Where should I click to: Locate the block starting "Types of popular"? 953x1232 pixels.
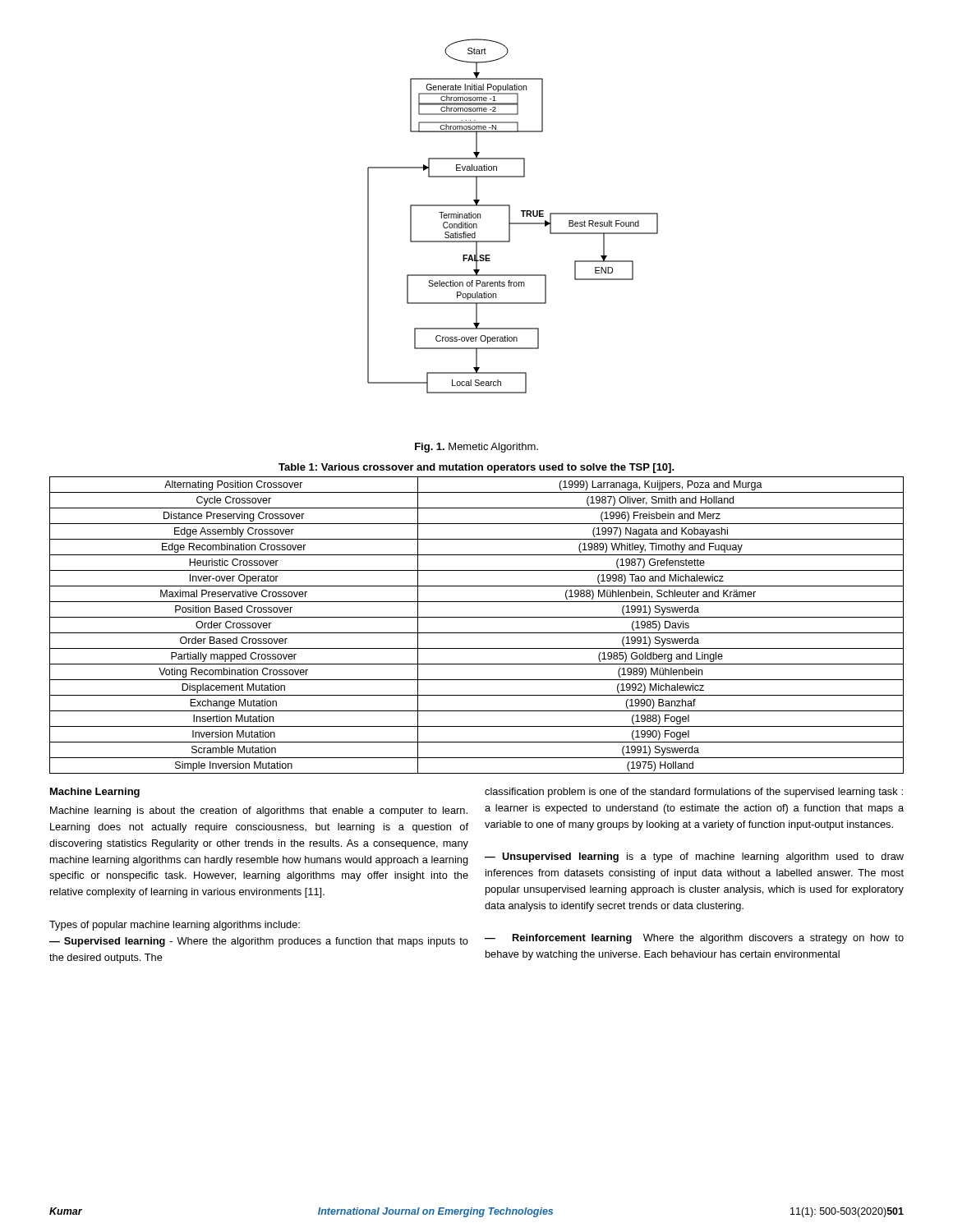(175, 924)
